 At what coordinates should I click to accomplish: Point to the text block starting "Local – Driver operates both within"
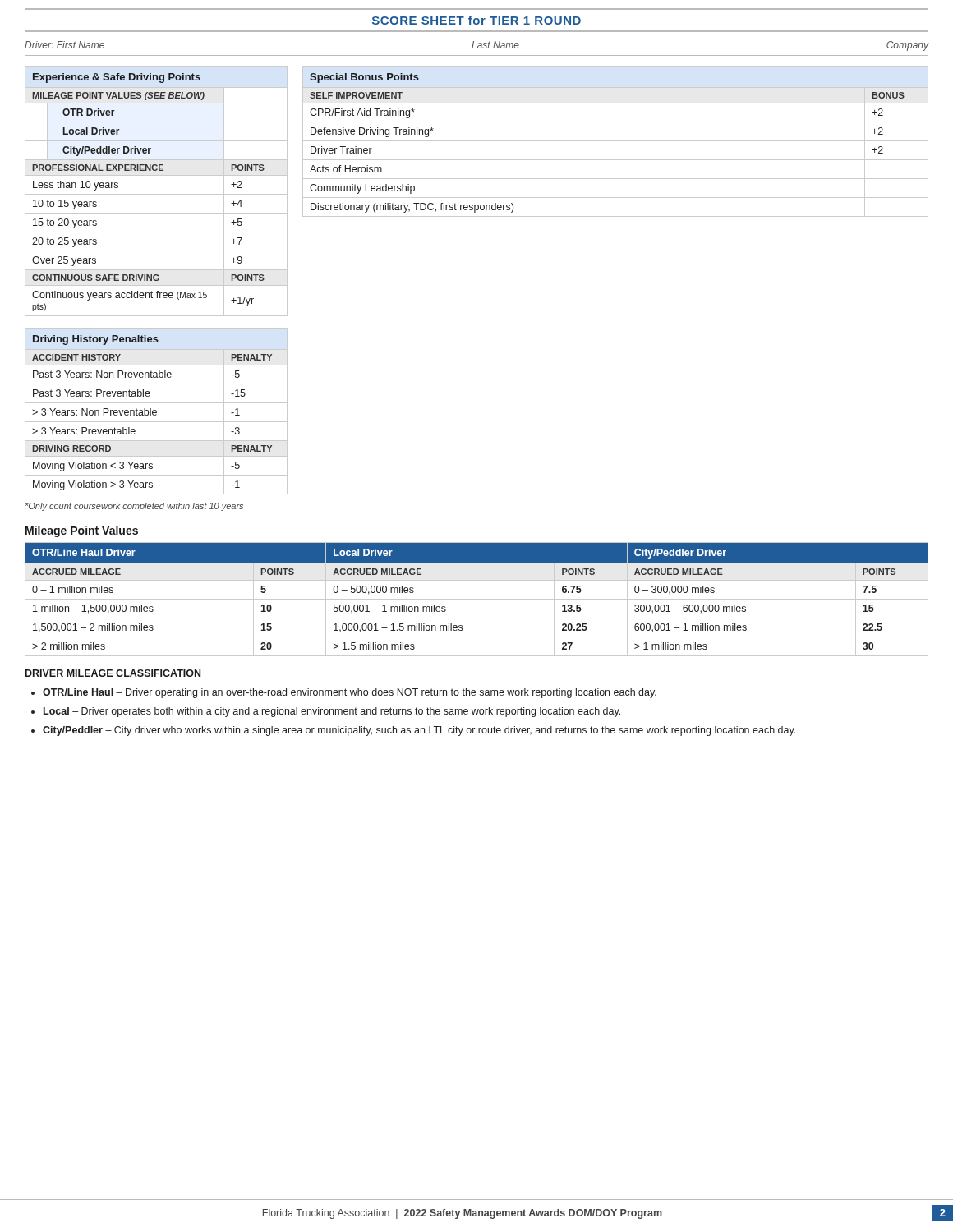click(x=332, y=711)
